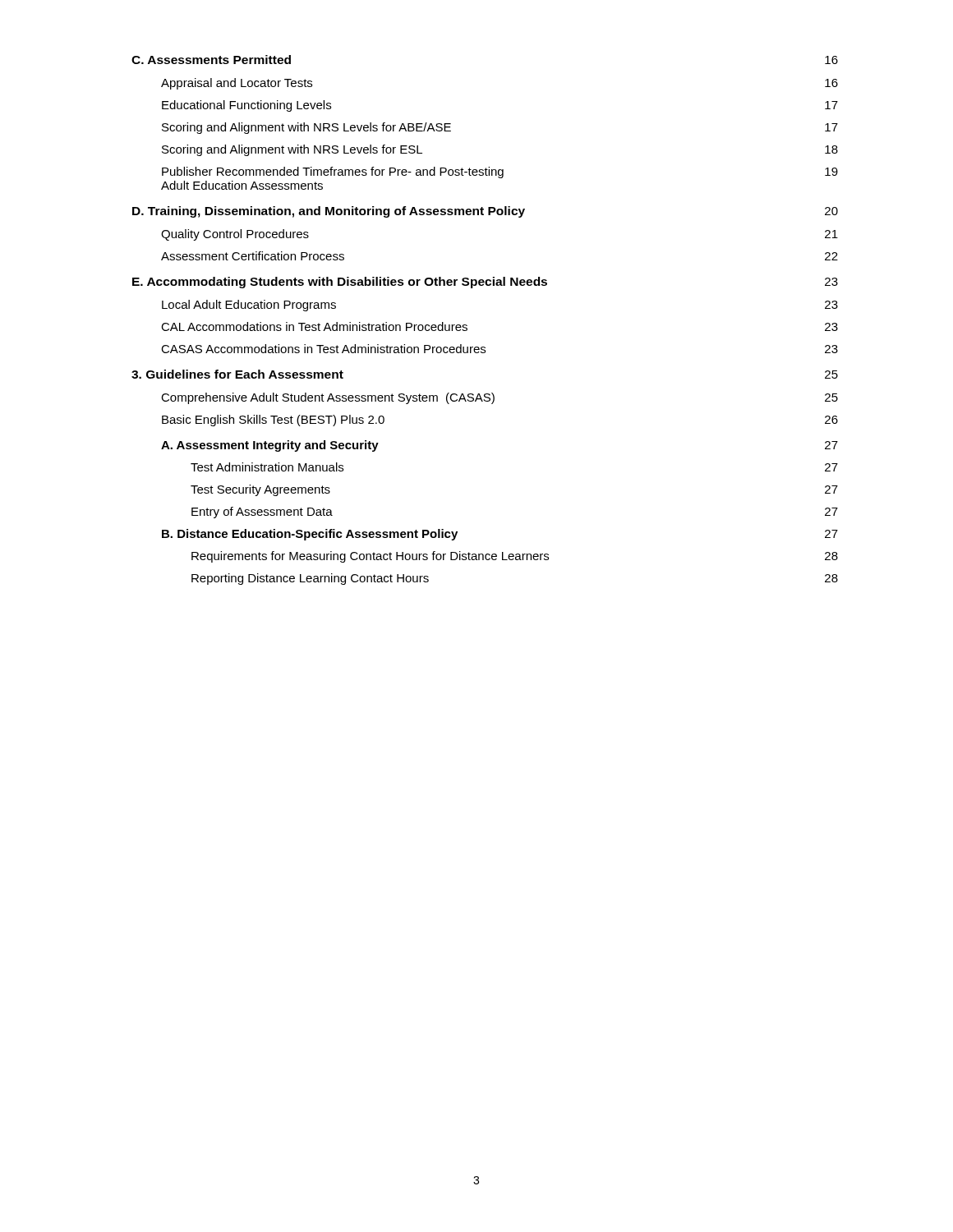
Task: Point to "Assessment Certification Process 22"
Action: click(x=253, y=256)
